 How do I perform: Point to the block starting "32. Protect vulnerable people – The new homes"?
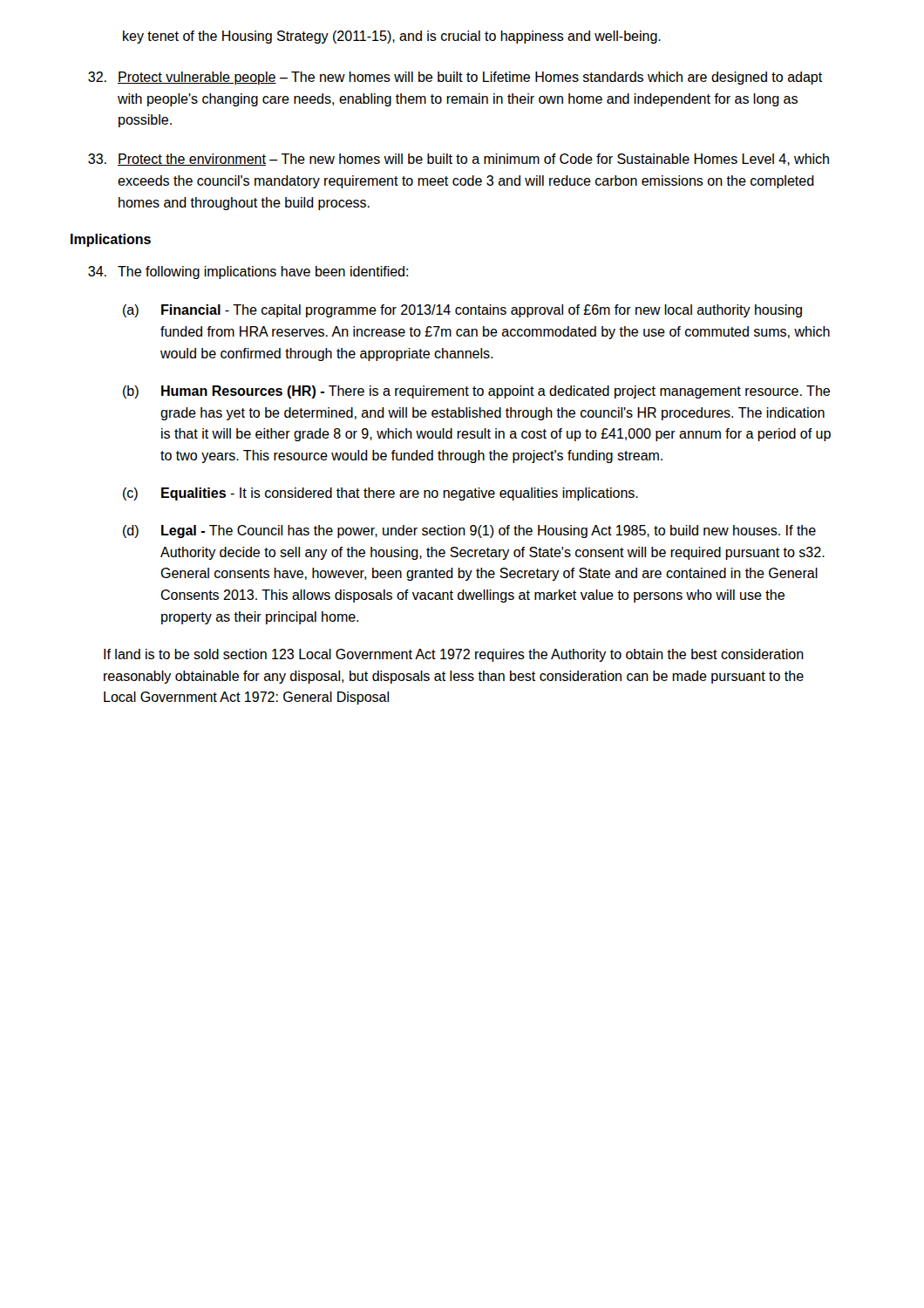pos(453,99)
